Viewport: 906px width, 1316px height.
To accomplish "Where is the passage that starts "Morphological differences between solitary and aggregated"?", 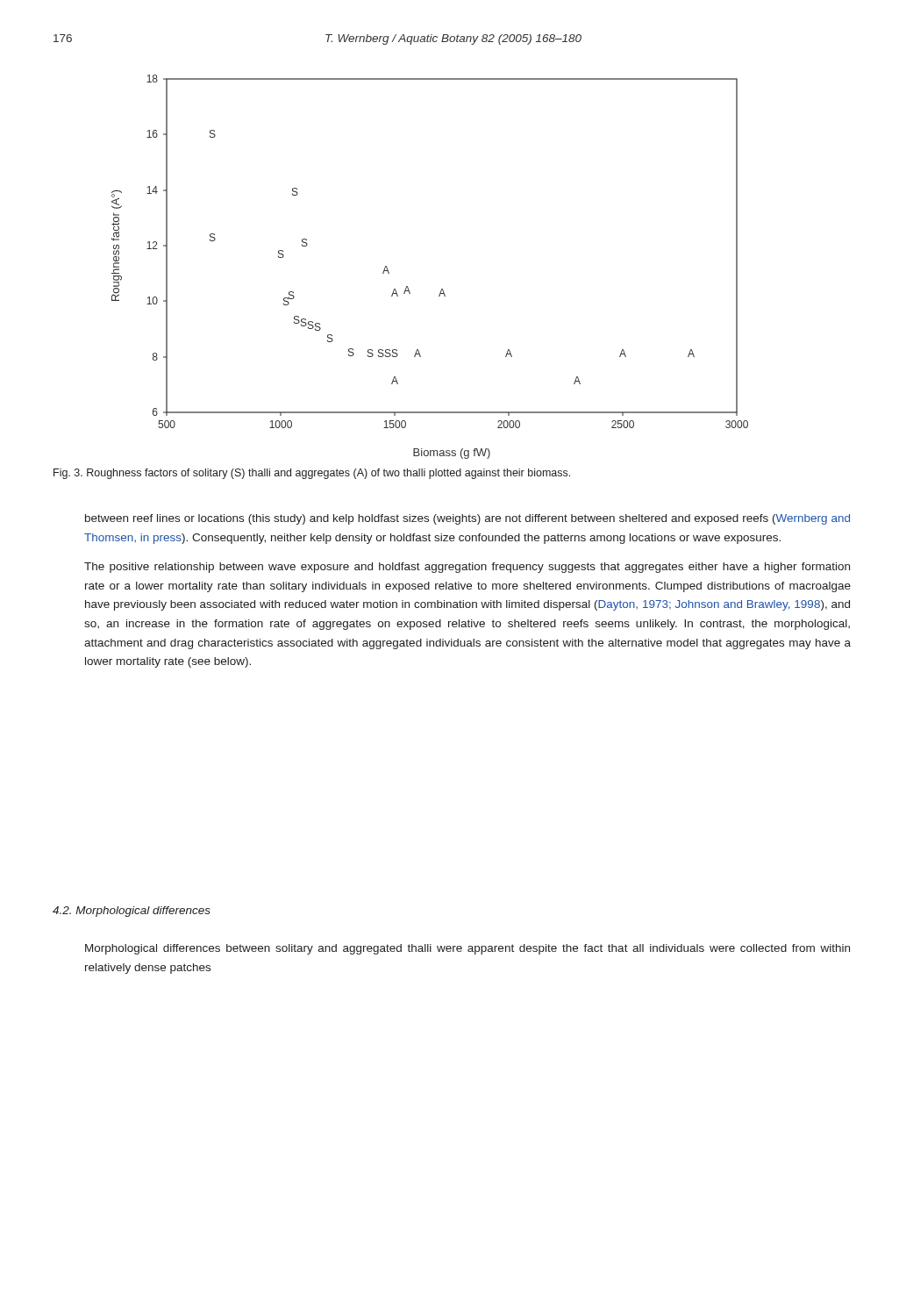I will click(467, 958).
